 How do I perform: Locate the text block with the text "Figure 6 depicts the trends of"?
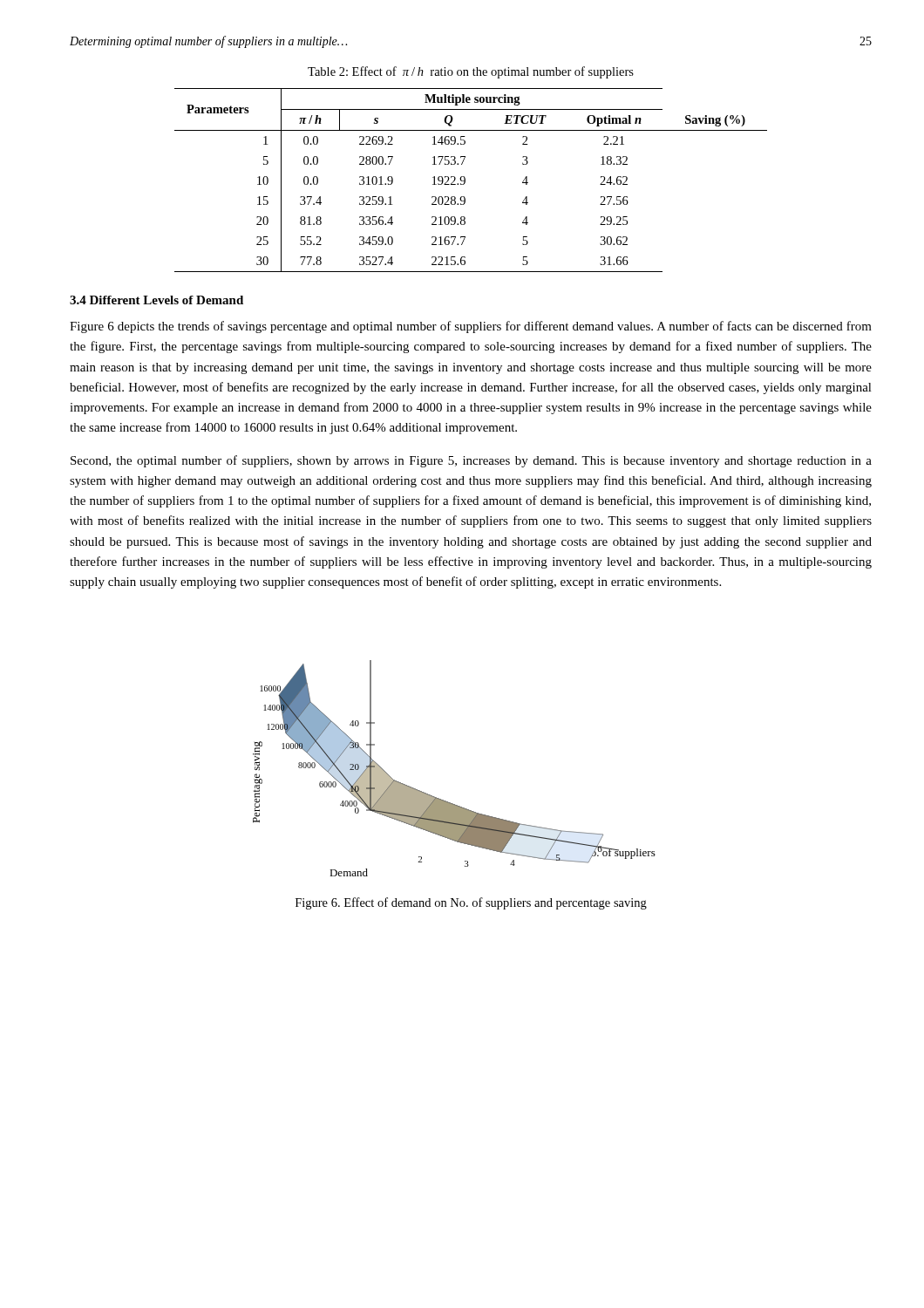coord(471,377)
